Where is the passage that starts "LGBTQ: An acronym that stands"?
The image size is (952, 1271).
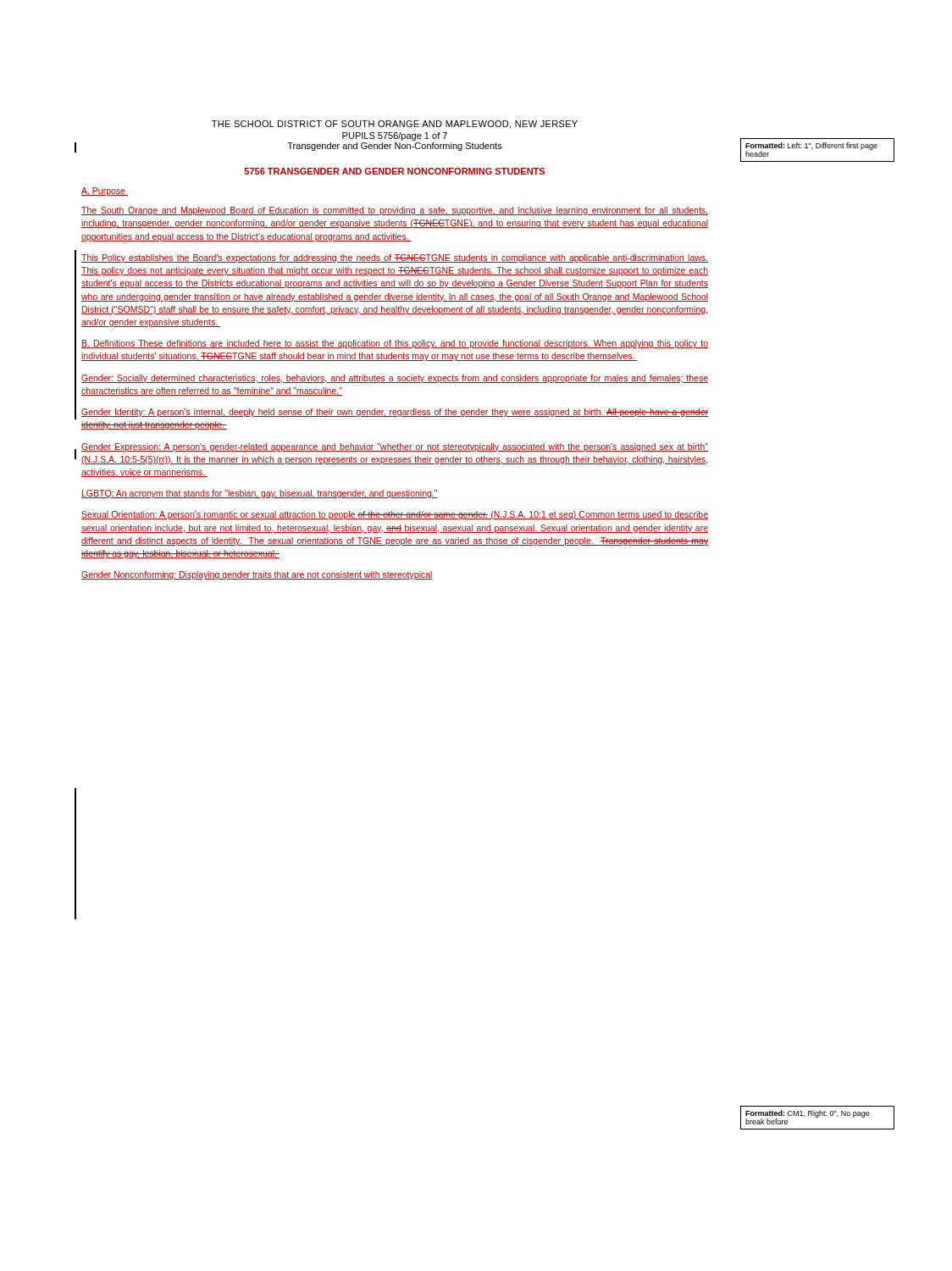click(395, 494)
